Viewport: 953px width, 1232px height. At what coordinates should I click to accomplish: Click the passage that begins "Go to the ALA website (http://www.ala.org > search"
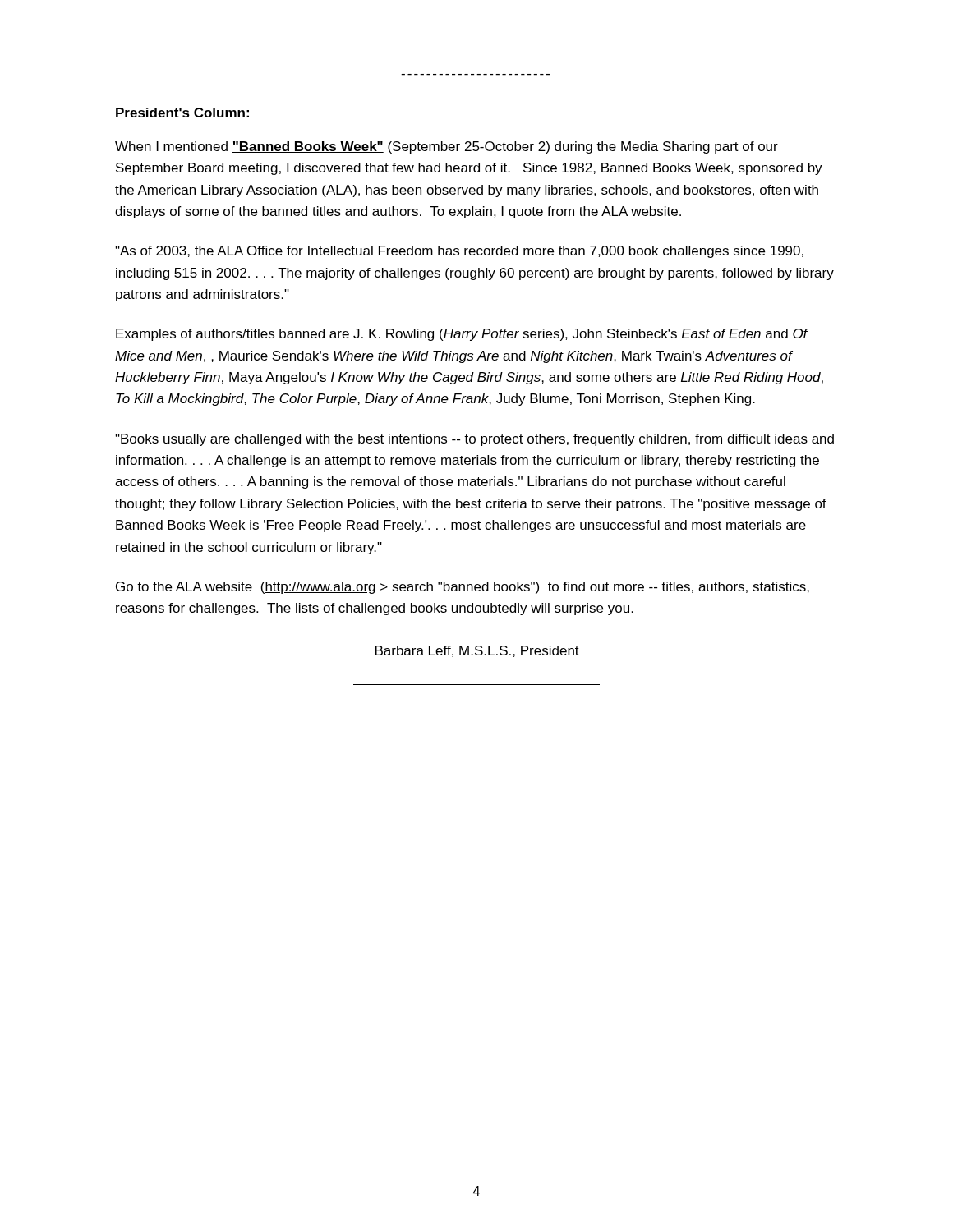463,598
